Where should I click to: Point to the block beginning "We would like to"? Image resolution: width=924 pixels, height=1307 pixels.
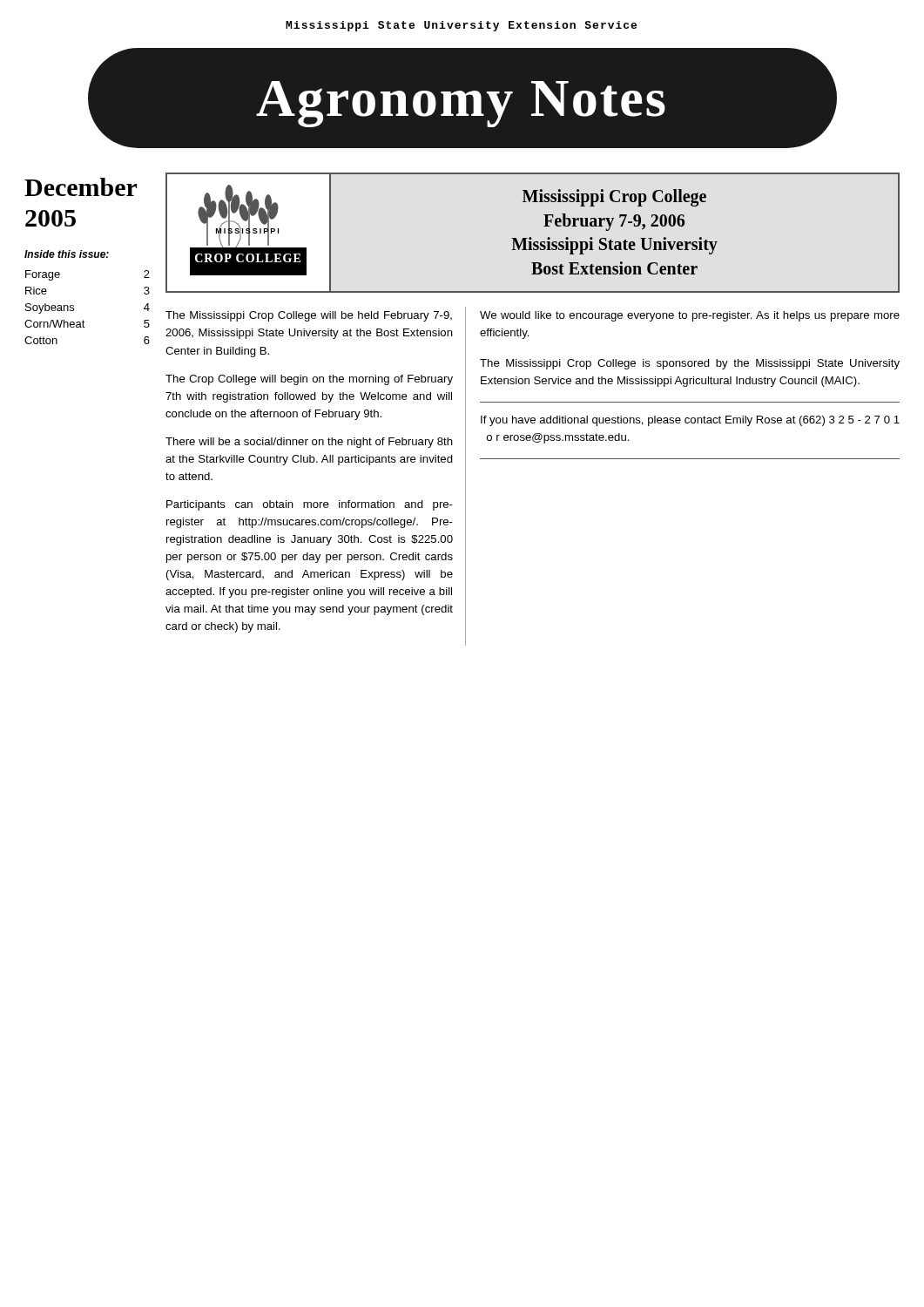690,324
